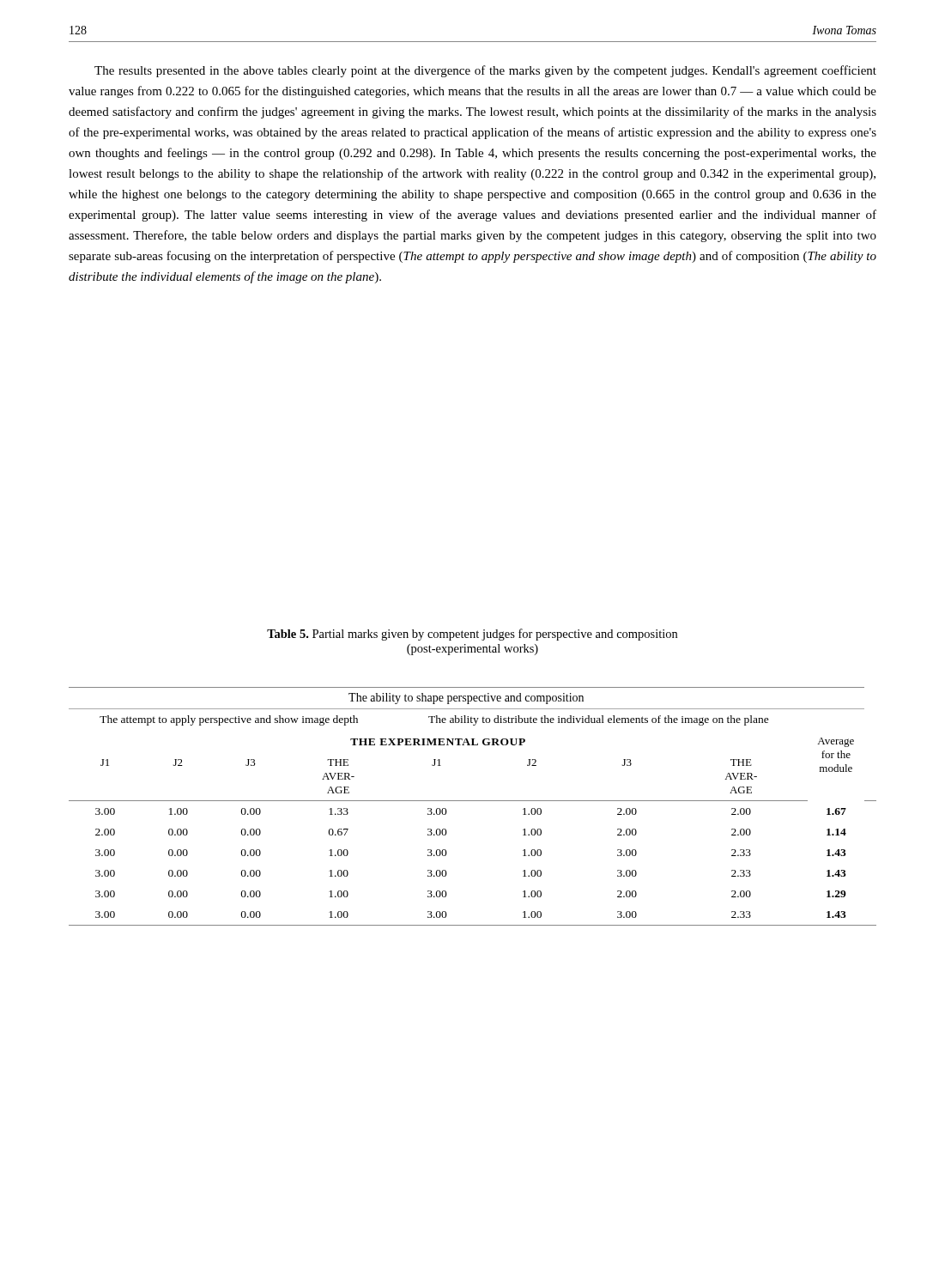Locate the block starting "The results presented in the above tables"

point(472,173)
